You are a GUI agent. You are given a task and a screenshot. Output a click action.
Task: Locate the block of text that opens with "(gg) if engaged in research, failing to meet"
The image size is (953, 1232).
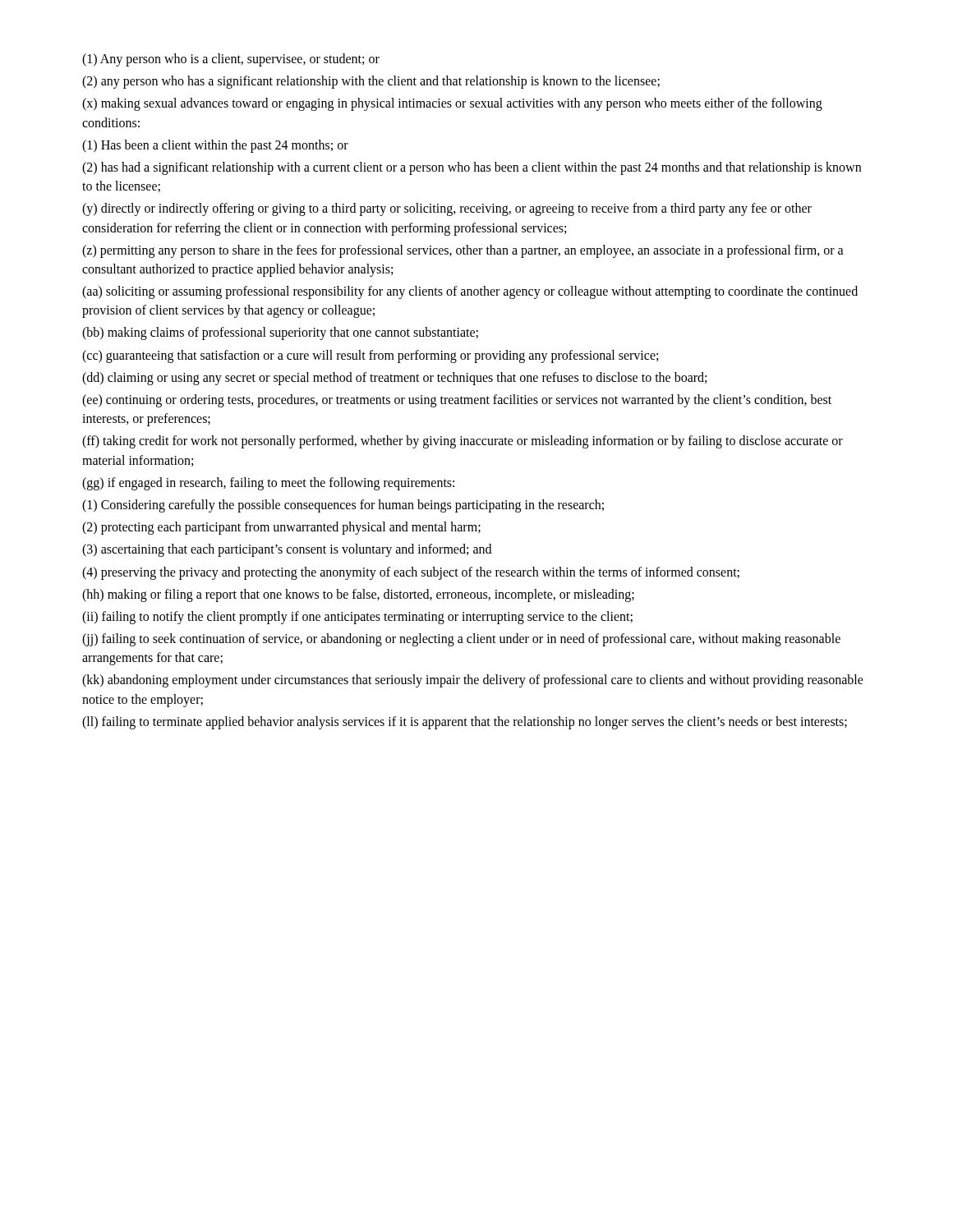pyautogui.click(x=269, y=482)
